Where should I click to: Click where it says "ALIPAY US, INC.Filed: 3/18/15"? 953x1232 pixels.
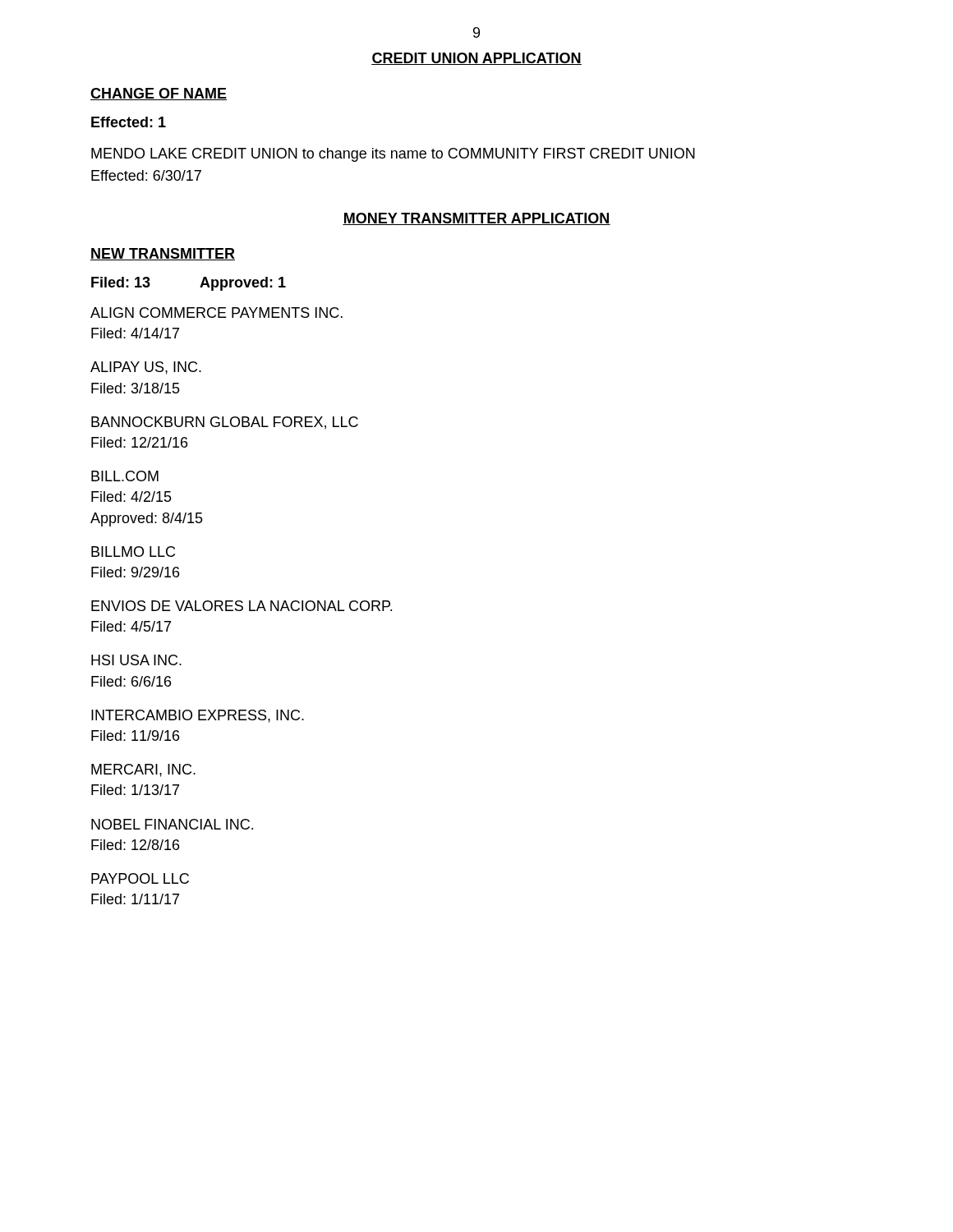(x=146, y=378)
